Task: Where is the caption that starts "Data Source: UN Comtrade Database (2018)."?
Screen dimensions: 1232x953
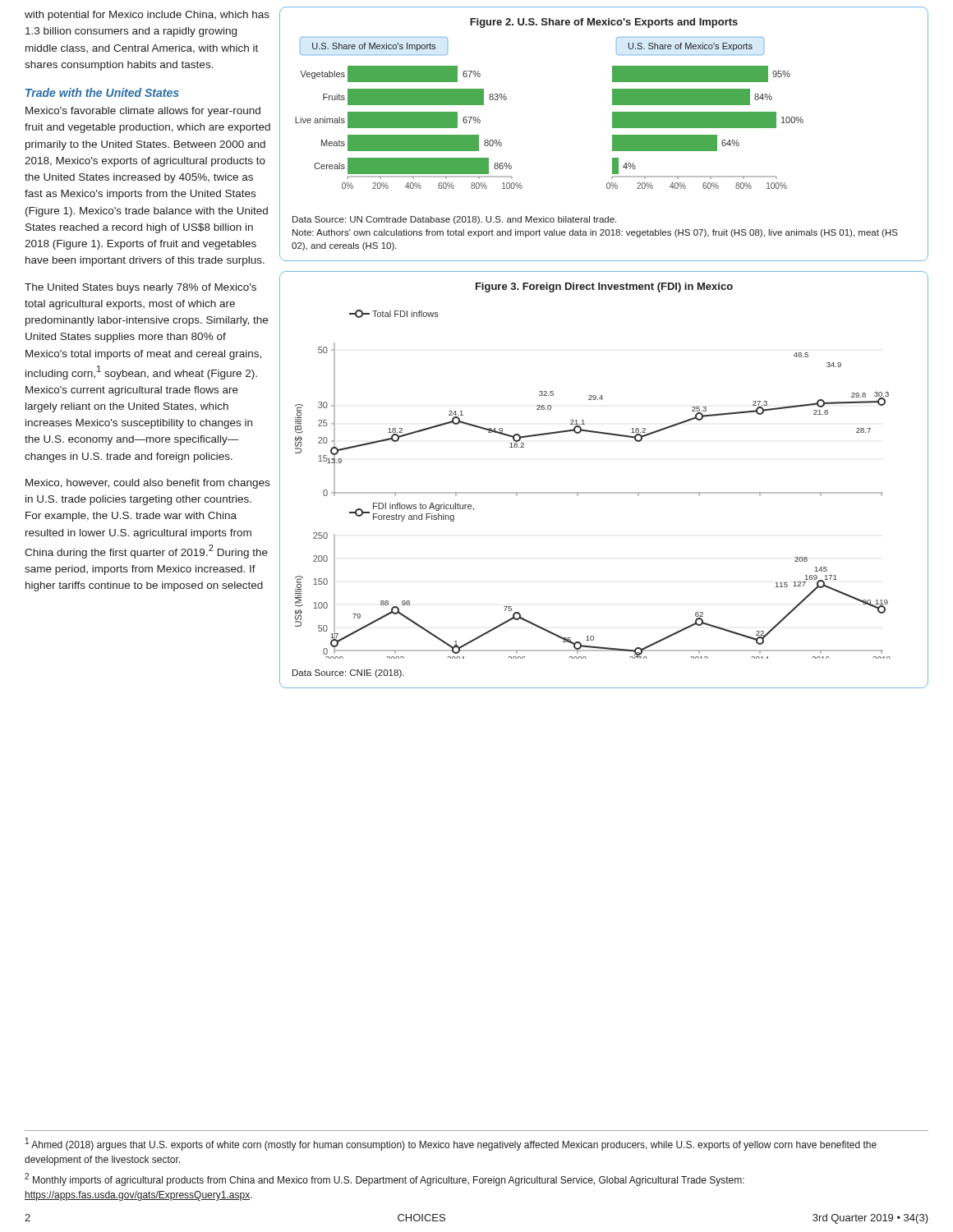Action: pyautogui.click(x=595, y=233)
